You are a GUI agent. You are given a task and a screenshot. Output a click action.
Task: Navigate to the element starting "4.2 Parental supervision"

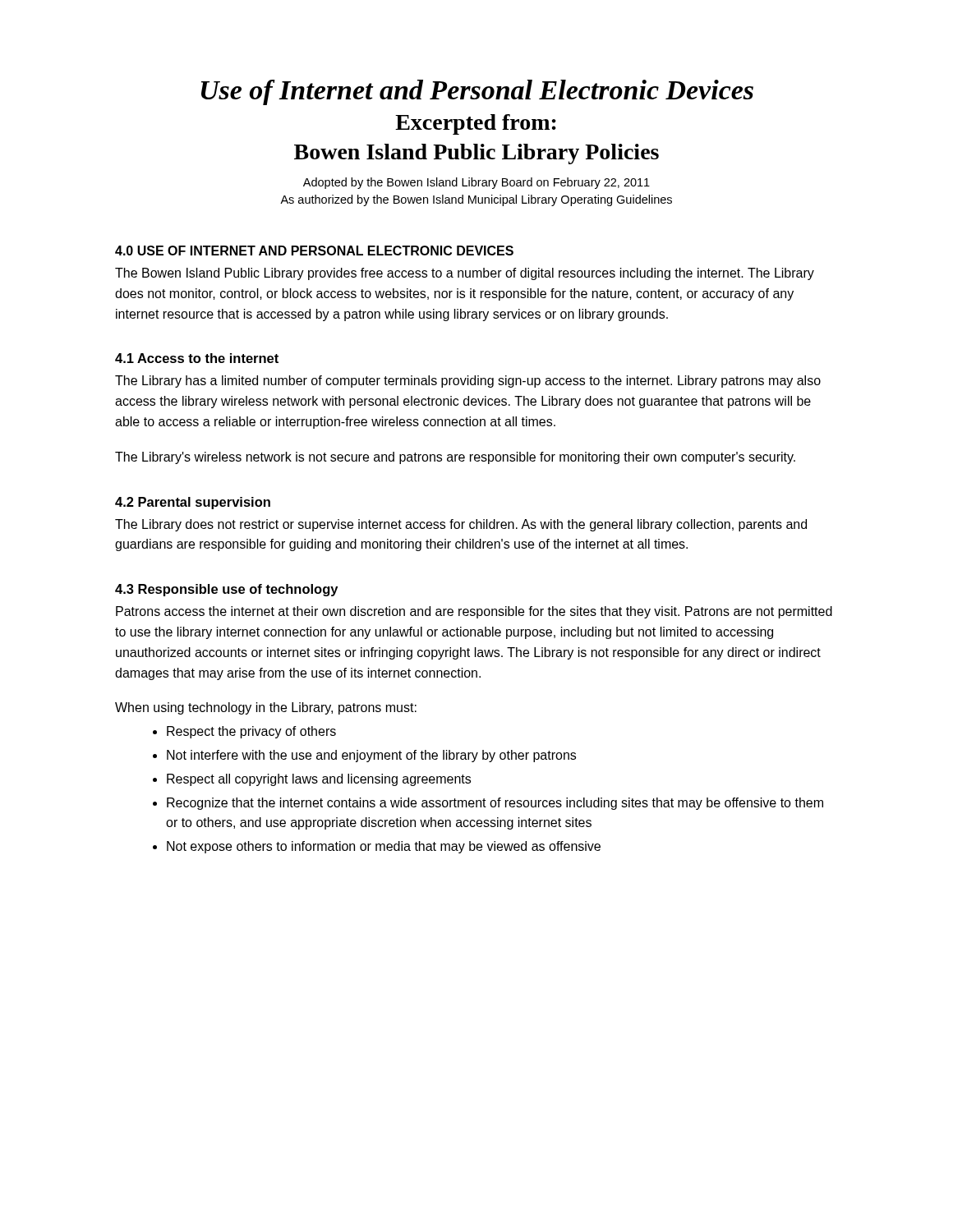pyautogui.click(x=193, y=502)
